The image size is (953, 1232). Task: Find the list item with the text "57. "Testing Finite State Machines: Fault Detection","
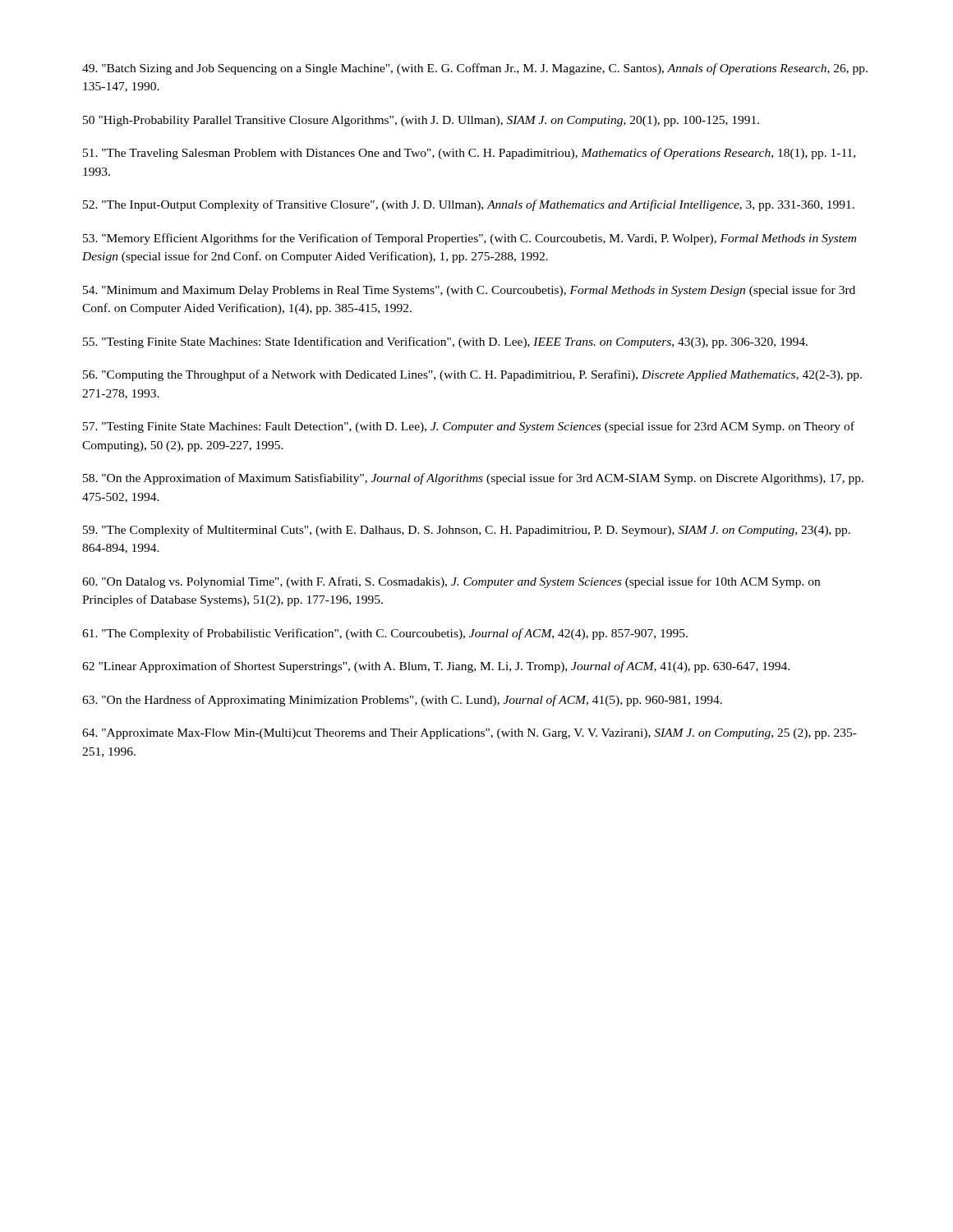click(468, 435)
